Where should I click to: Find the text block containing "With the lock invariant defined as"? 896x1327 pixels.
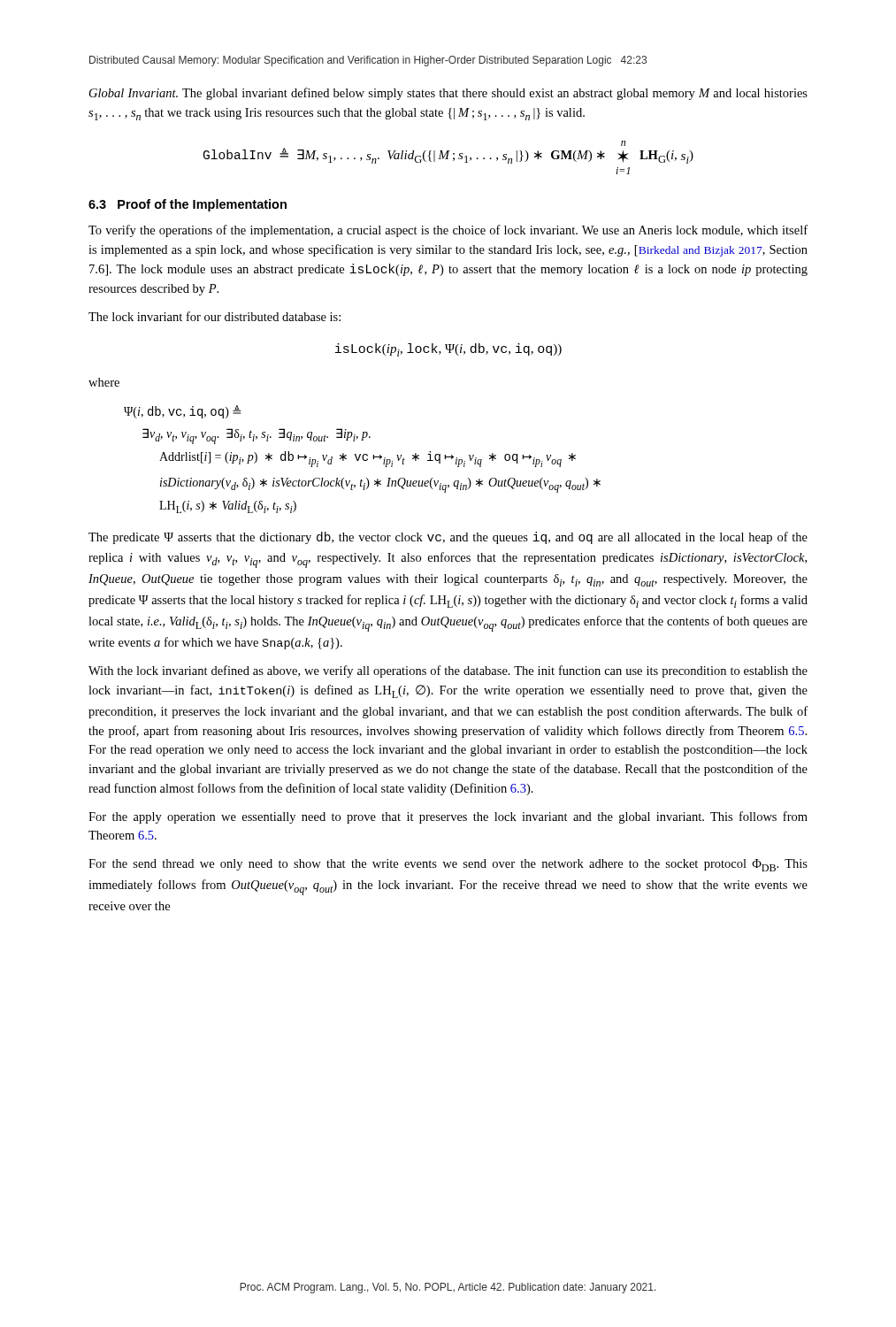pos(448,729)
